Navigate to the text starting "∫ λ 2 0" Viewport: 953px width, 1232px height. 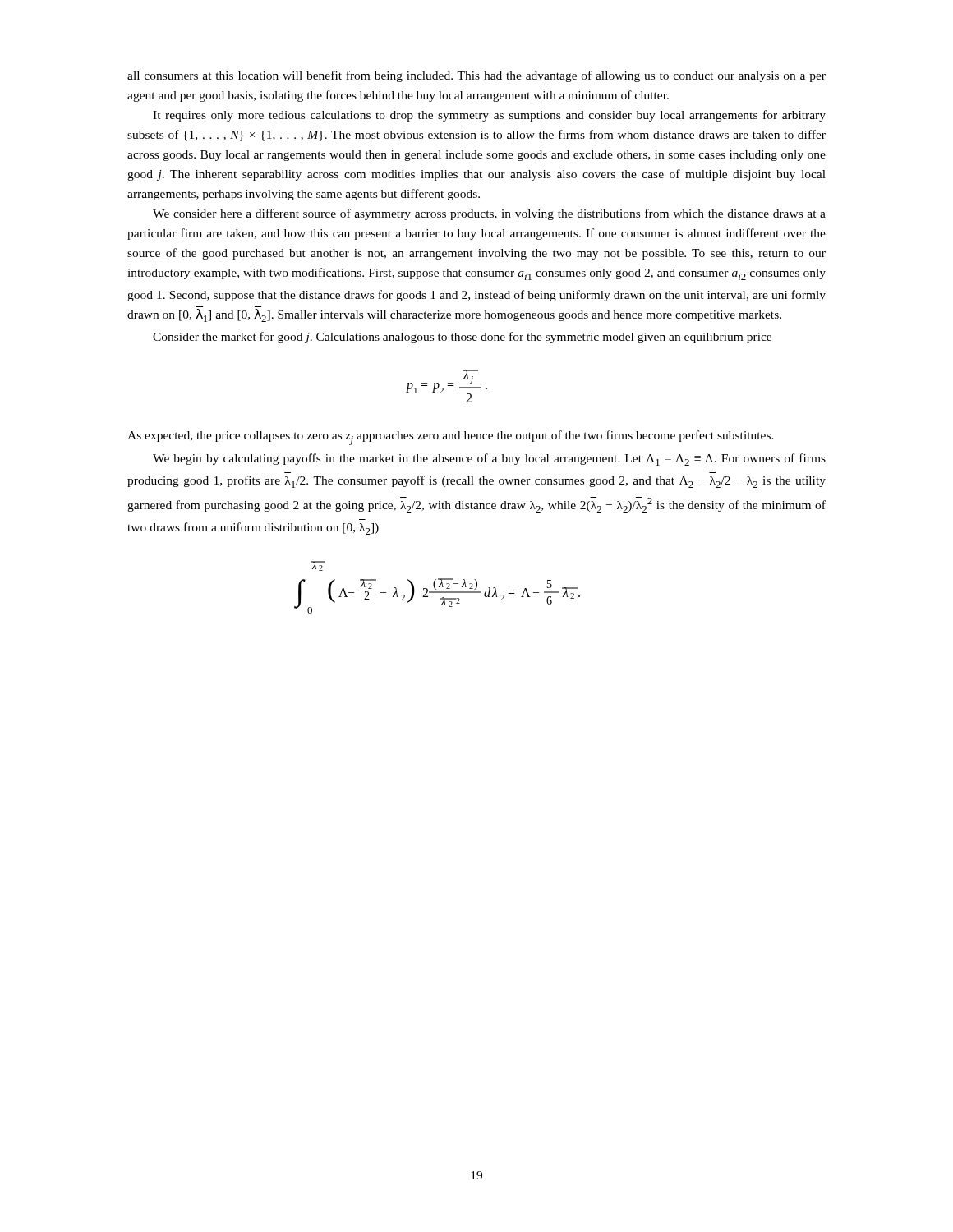[x=476, y=590]
